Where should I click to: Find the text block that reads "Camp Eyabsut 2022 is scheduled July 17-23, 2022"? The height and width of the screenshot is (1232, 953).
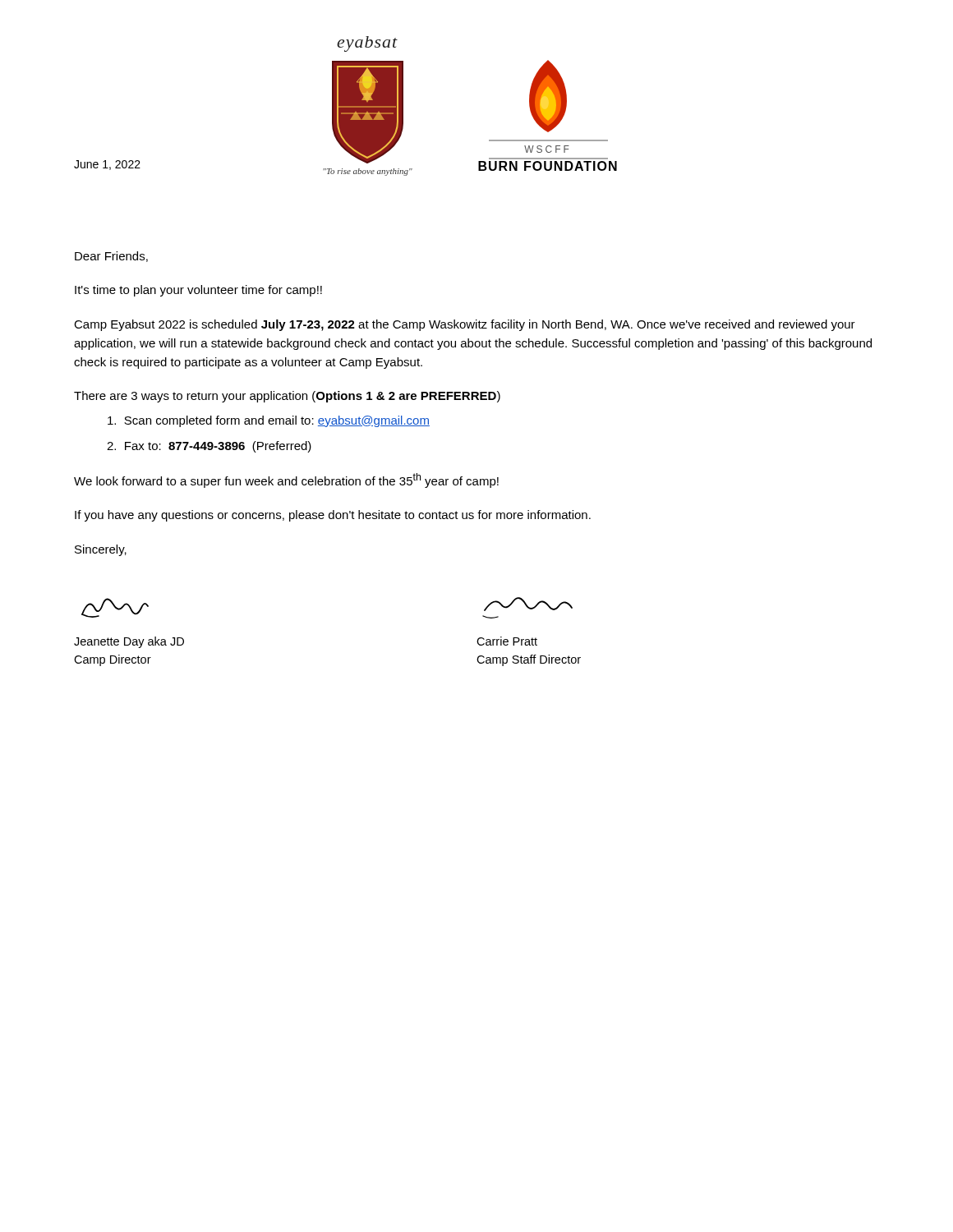[x=473, y=343]
